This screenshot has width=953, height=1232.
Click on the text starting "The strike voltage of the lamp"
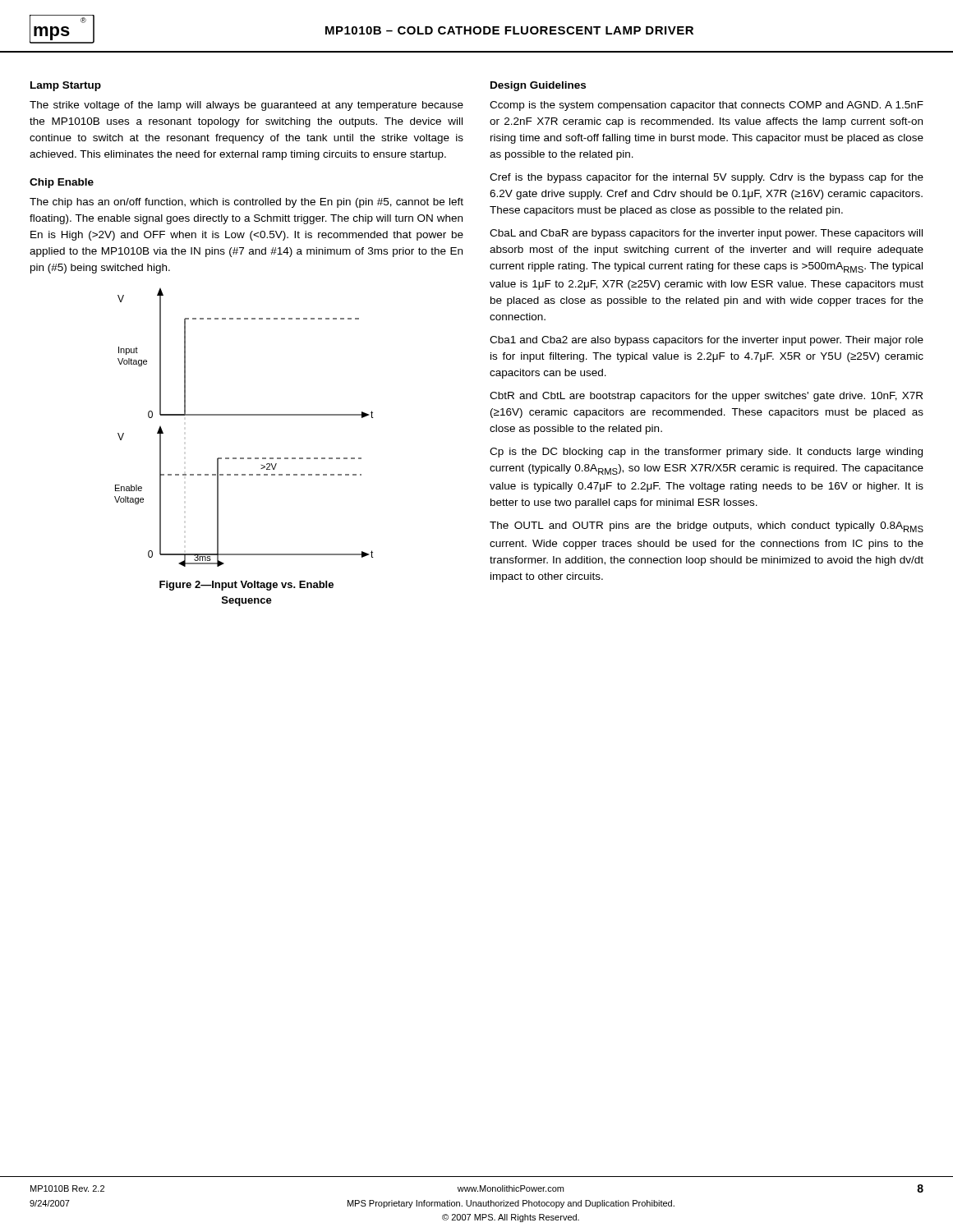point(246,130)
